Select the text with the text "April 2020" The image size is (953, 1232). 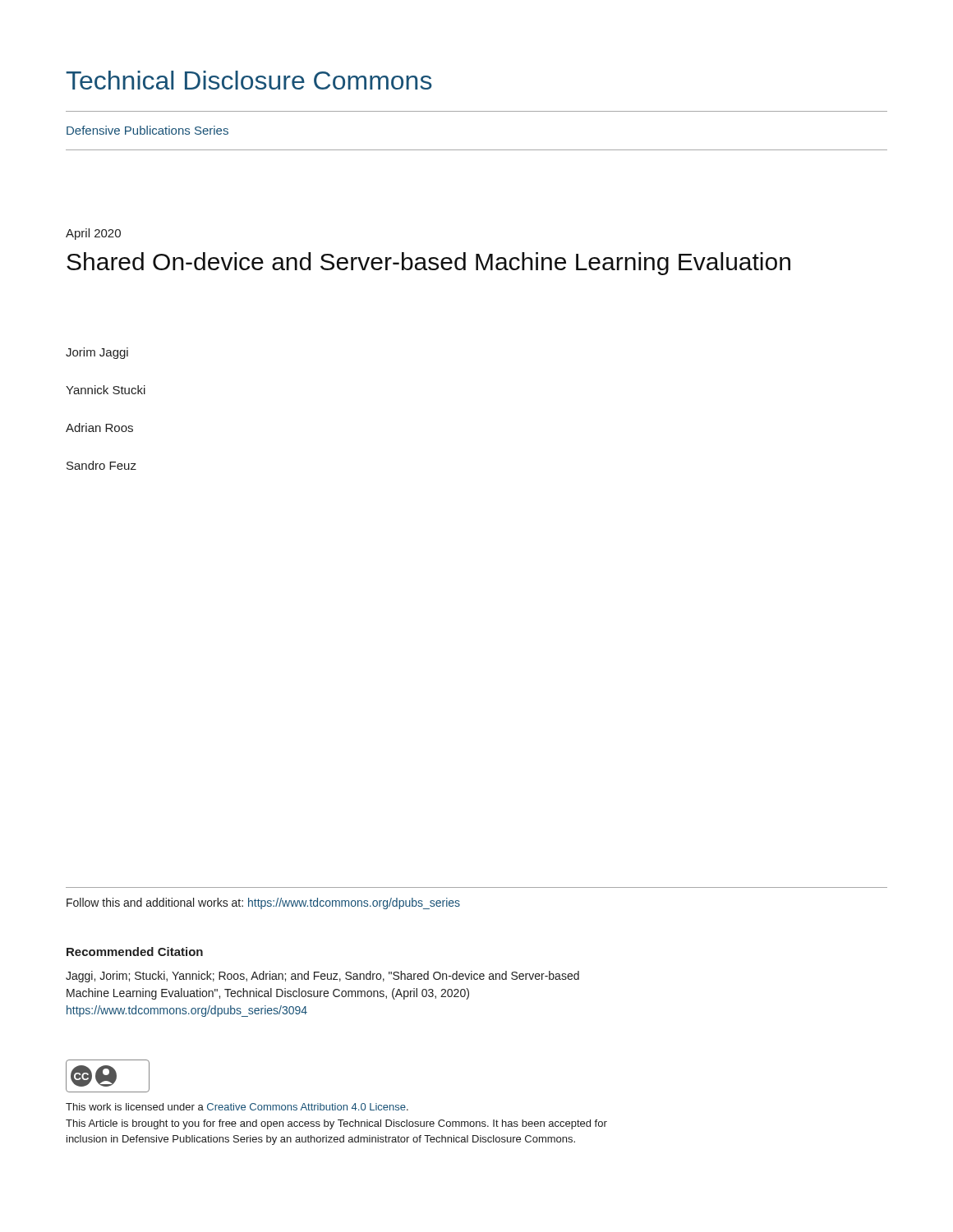pyautogui.click(x=93, y=233)
